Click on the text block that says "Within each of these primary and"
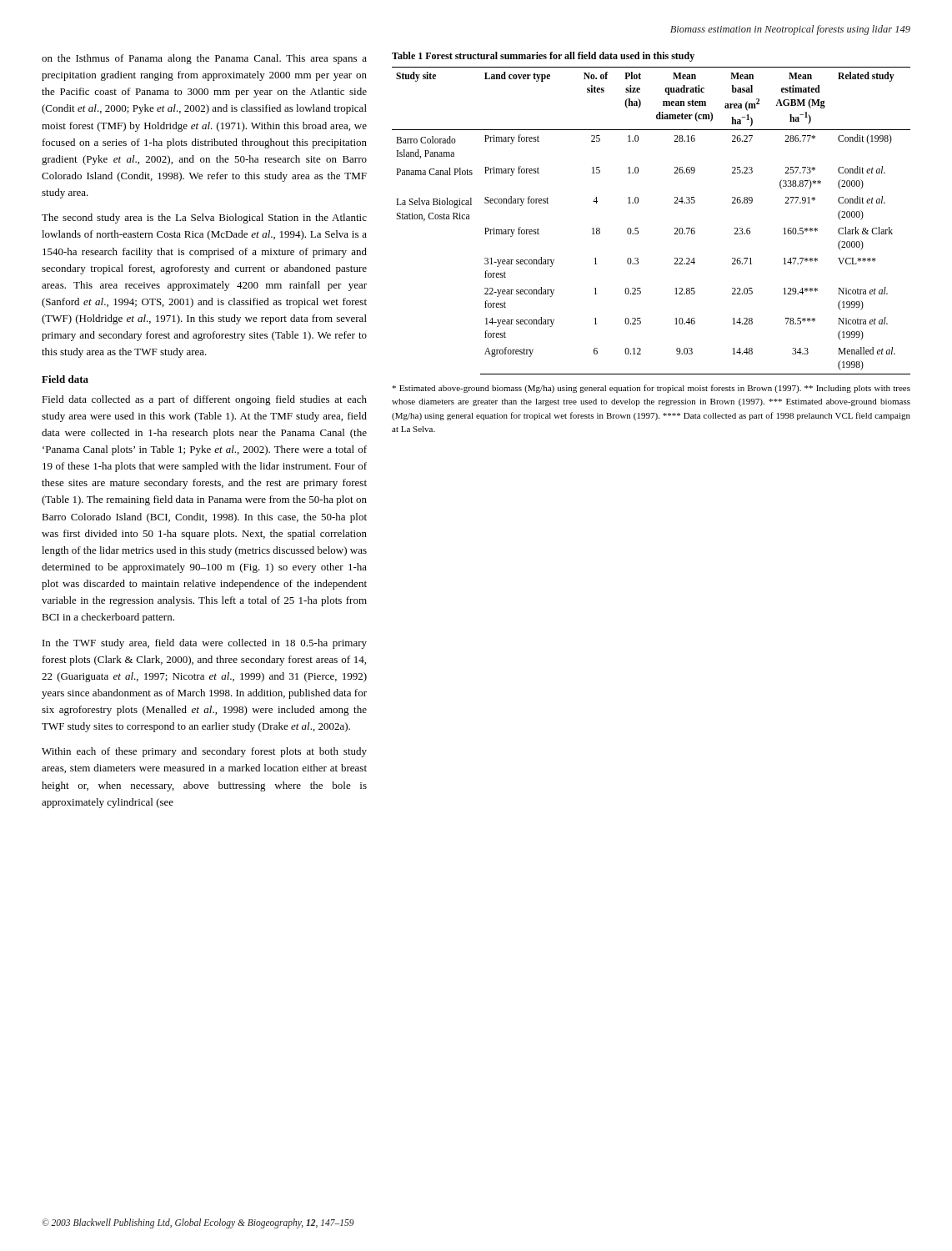 [x=204, y=776]
